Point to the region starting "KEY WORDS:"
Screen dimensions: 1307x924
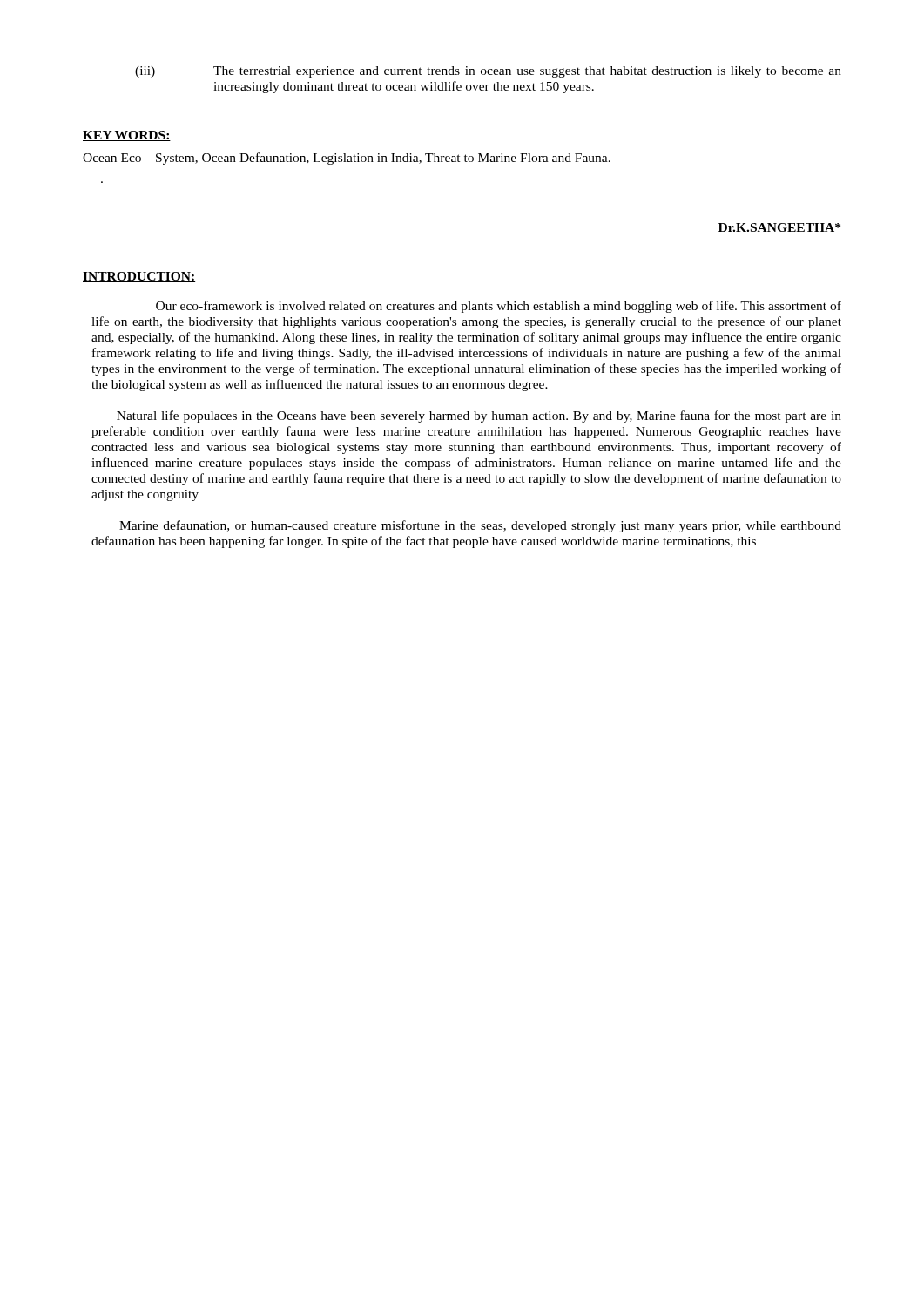click(x=126, y=135)
